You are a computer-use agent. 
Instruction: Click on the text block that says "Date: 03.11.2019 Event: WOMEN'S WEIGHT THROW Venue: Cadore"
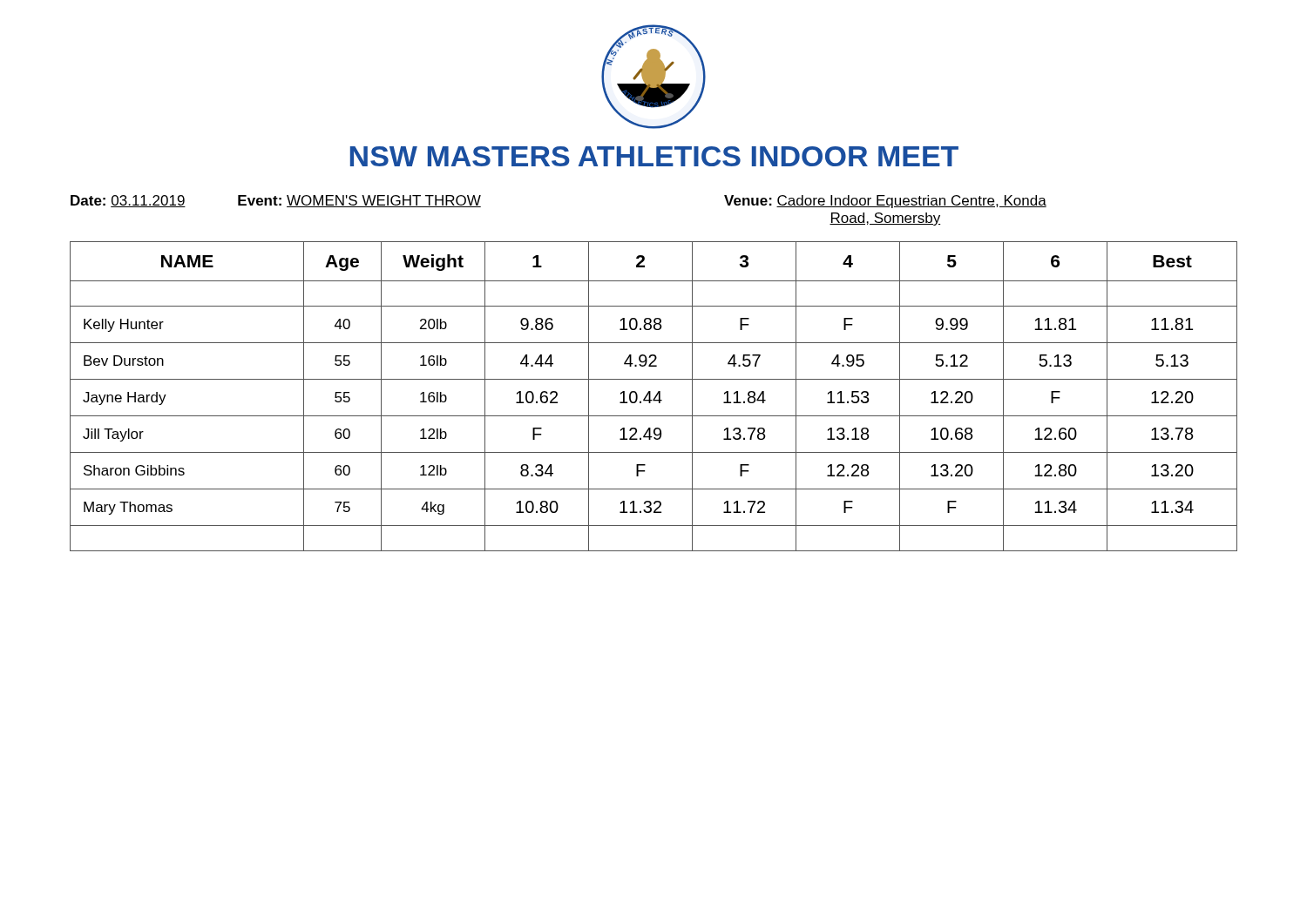click(147, 204)
